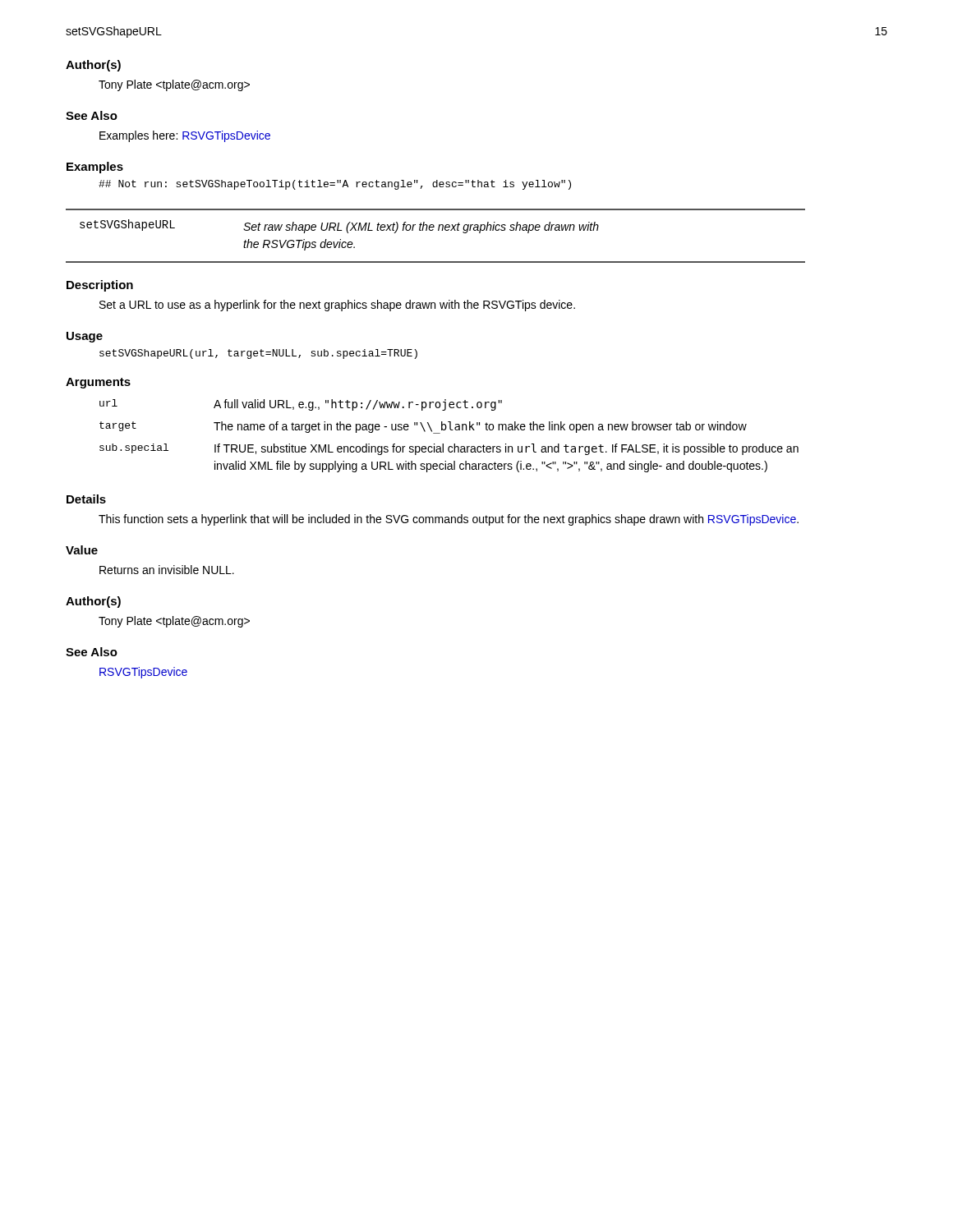
Task: Click on the table containing "setSVGShapeURL Set raw shape"
Action: 435,236
